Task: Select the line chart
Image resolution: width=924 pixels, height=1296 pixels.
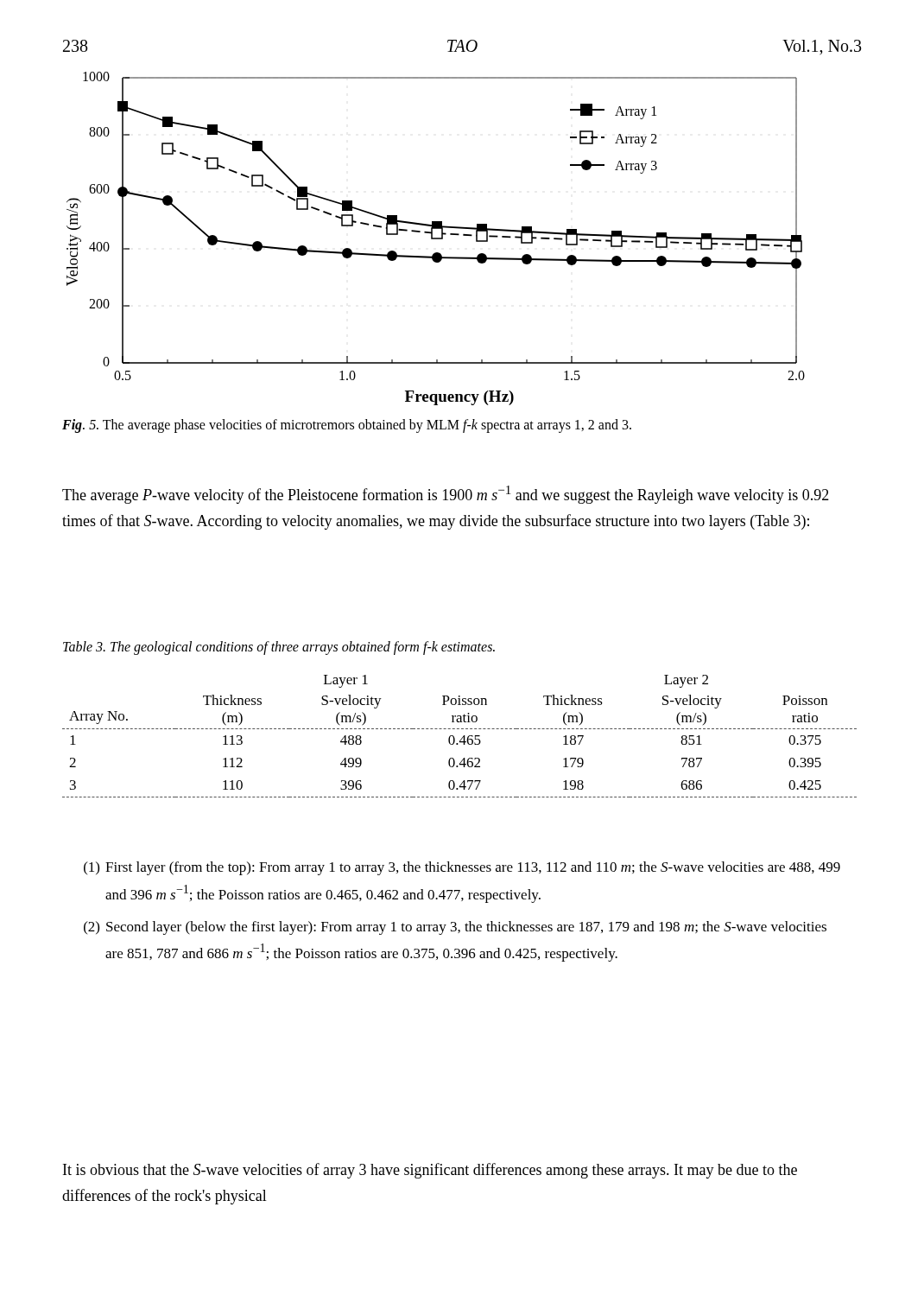Action: pyautogui.click(x=459, y=239)
